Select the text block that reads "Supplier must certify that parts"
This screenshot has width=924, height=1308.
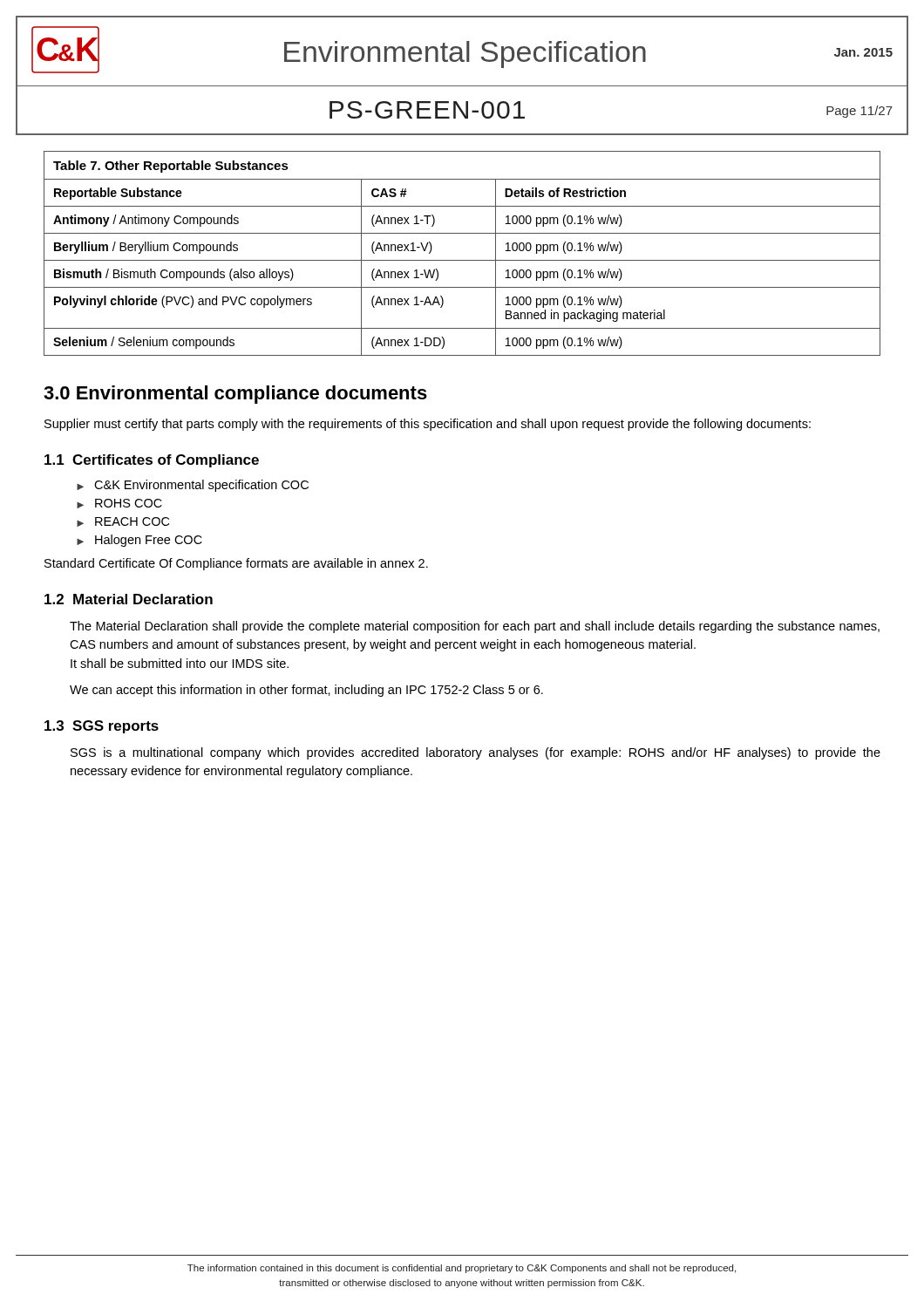[428, 424]
